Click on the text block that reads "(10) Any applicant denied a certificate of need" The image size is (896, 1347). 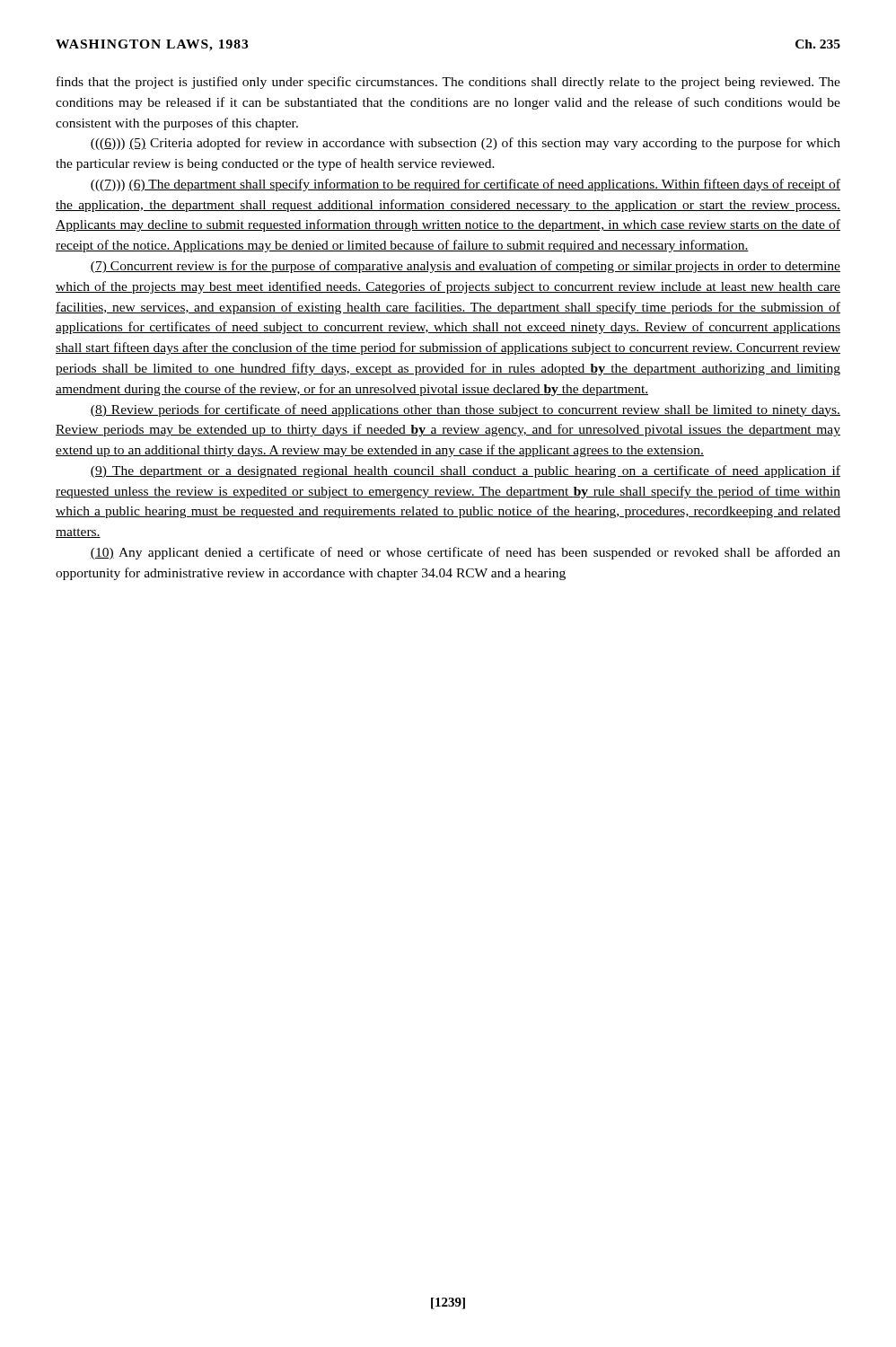pyautogui.click(x=448, y=563)
